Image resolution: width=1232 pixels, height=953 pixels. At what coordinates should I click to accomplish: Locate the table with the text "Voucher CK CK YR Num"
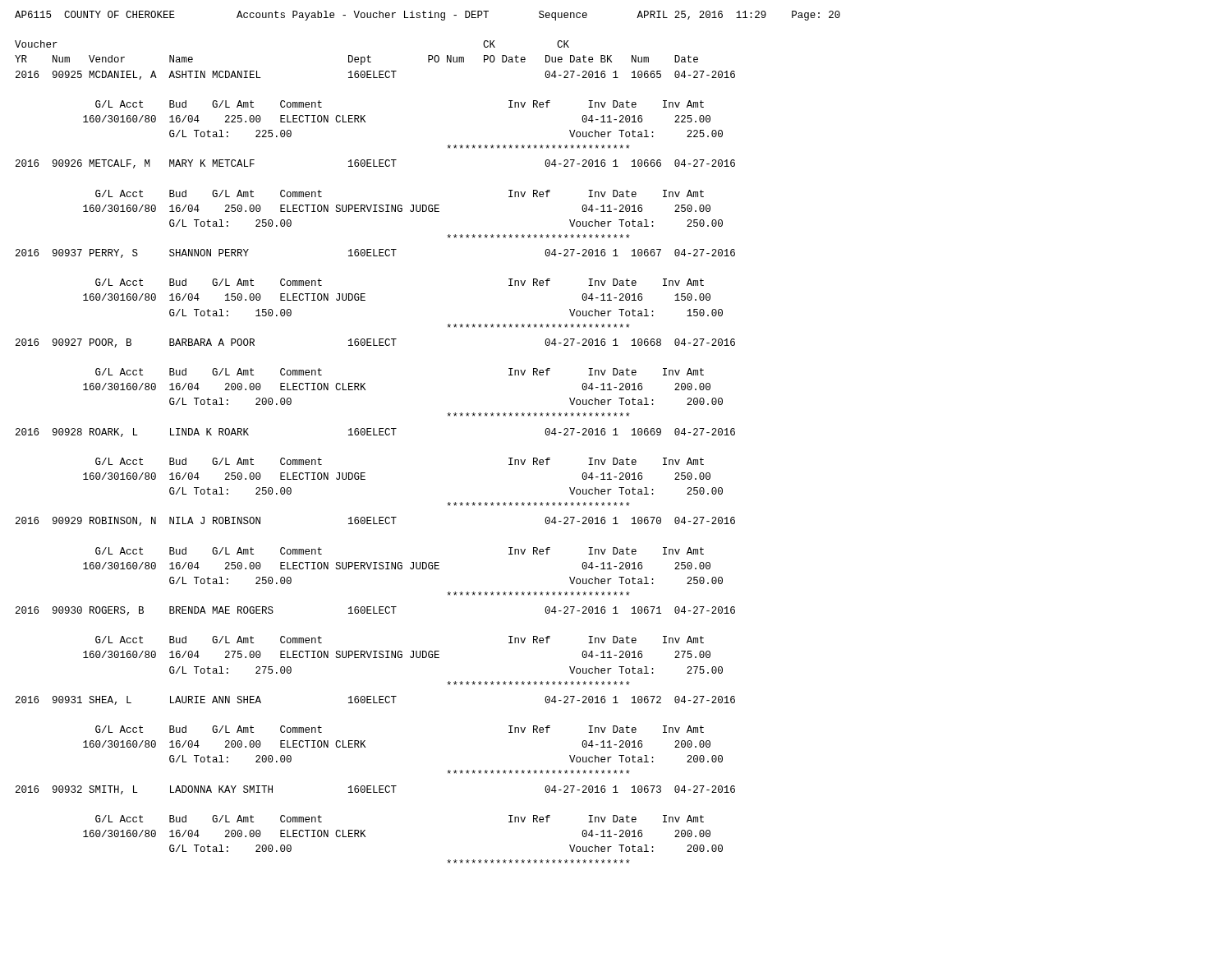616,447
